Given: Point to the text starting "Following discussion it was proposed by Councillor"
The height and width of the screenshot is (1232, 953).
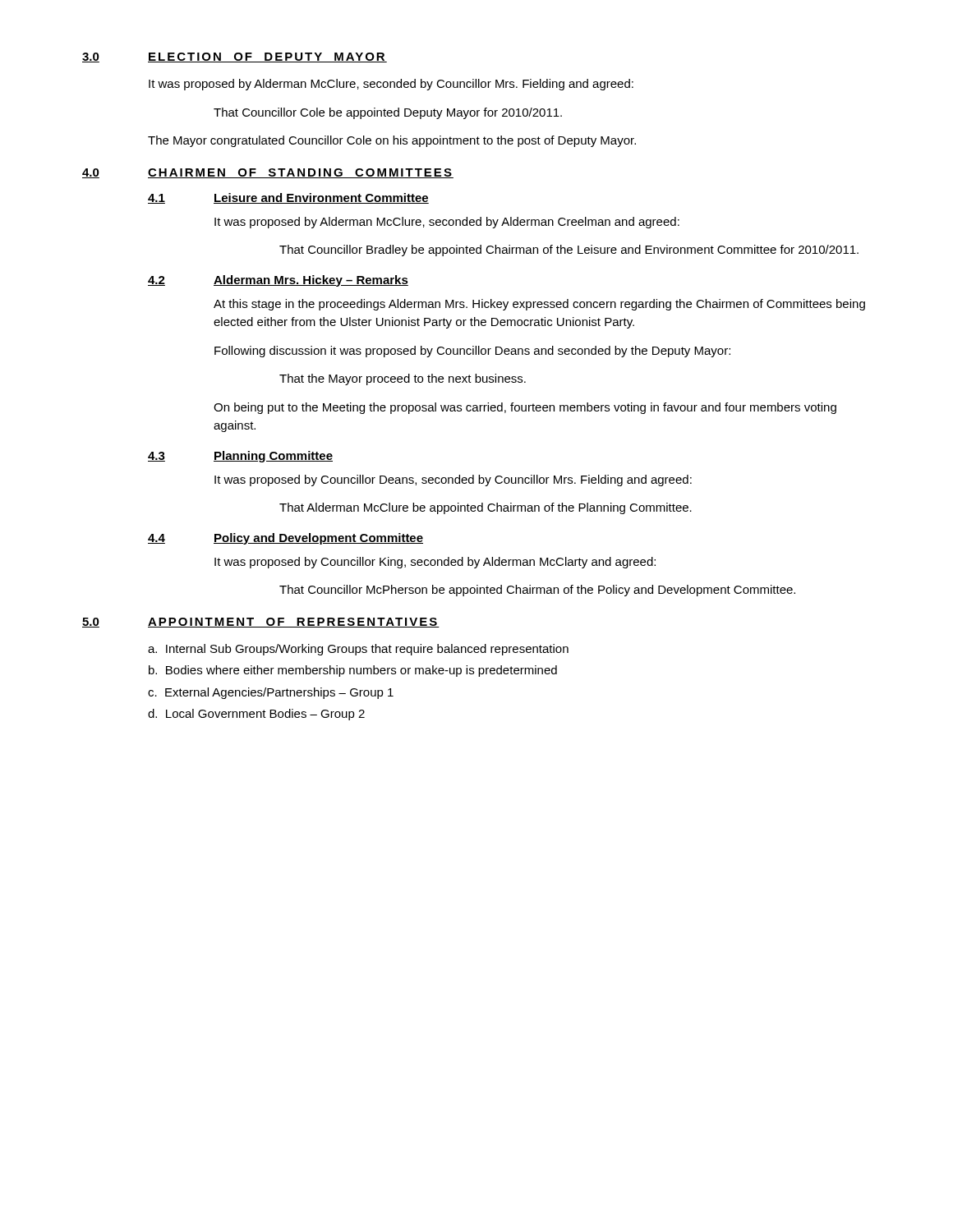Looking at the screenshot, I should [x=472, y=350].
